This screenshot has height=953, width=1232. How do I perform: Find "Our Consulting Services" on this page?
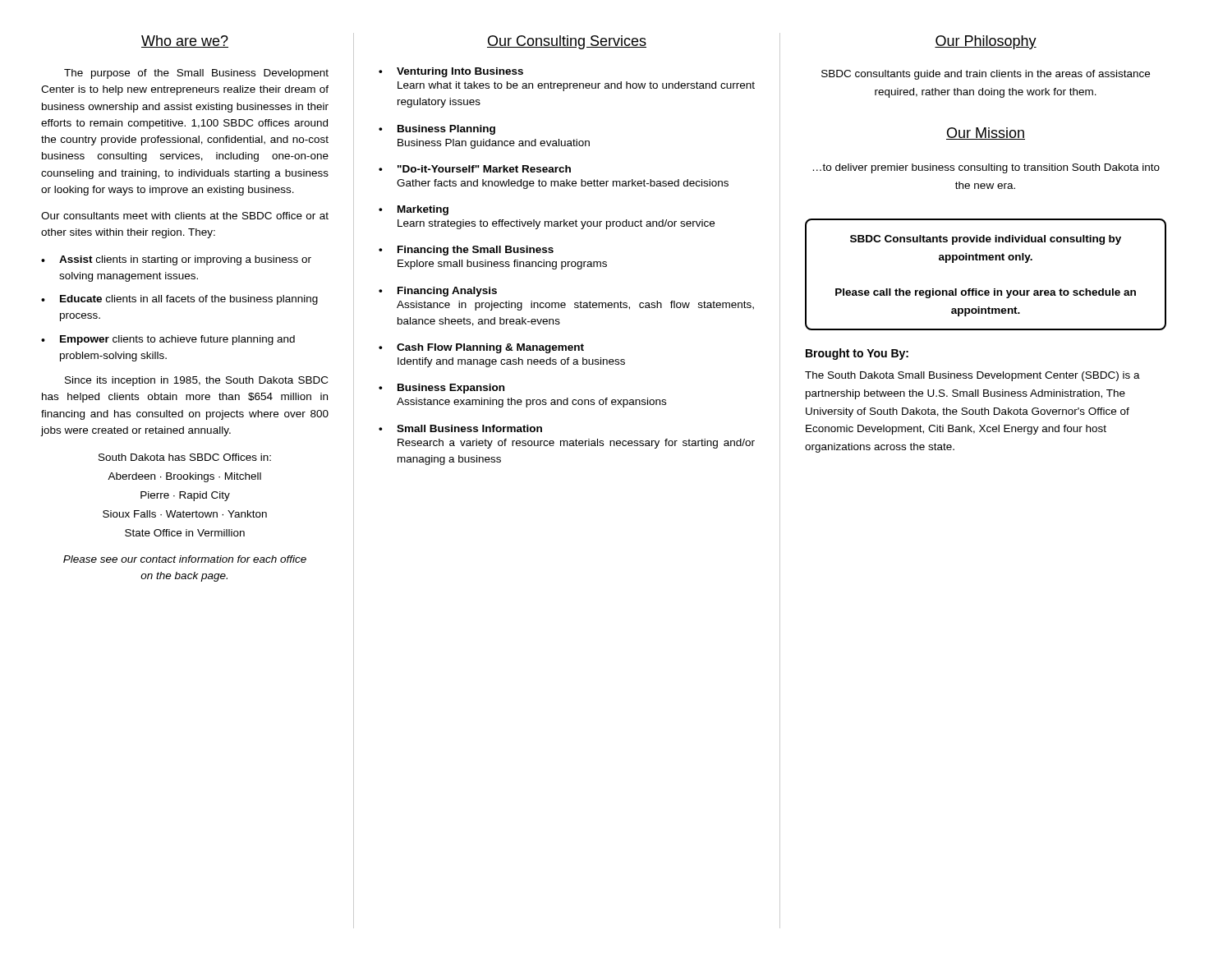pyautogui.click(x=567, y=42)
